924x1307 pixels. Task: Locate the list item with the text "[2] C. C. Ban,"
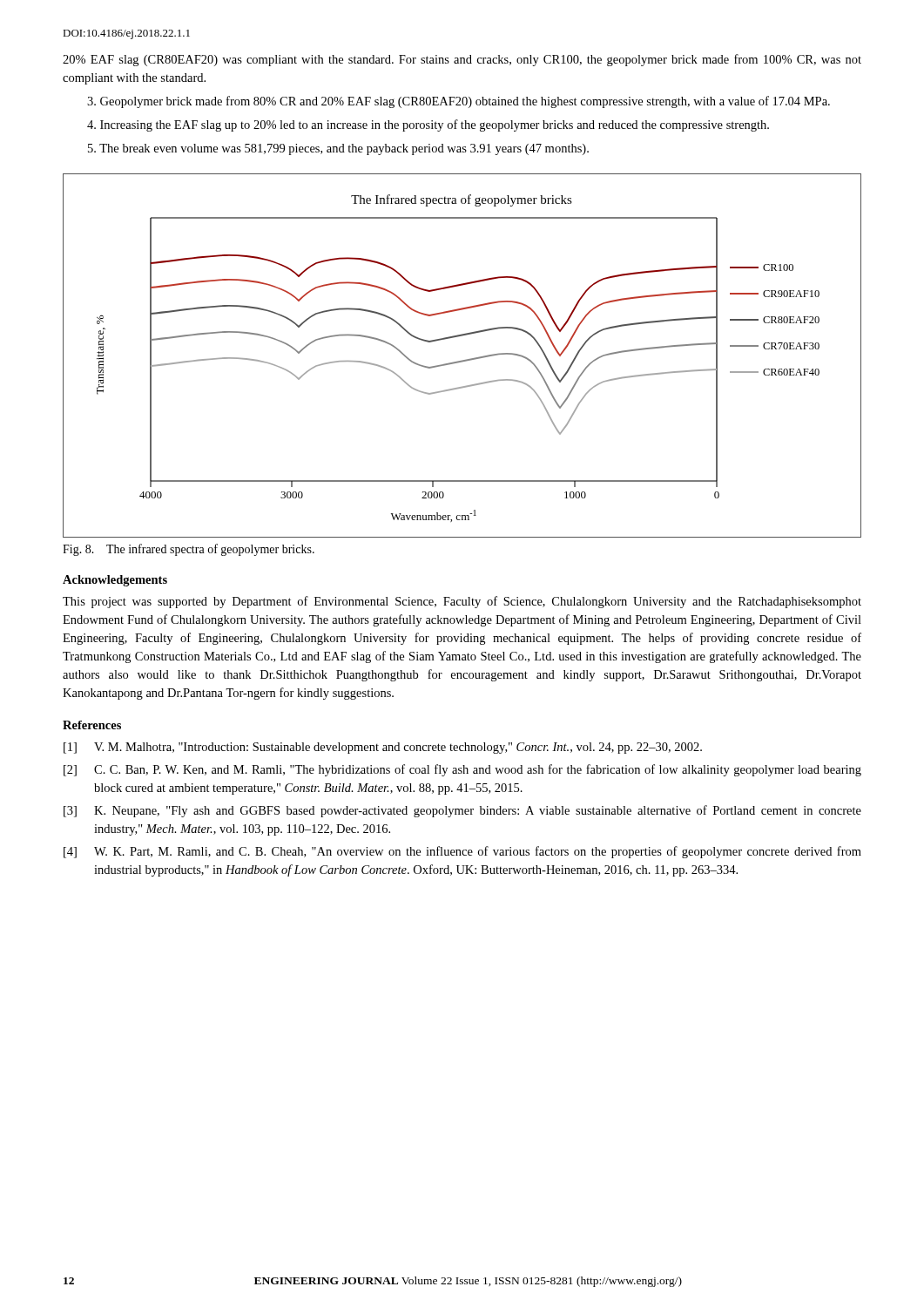462,779
